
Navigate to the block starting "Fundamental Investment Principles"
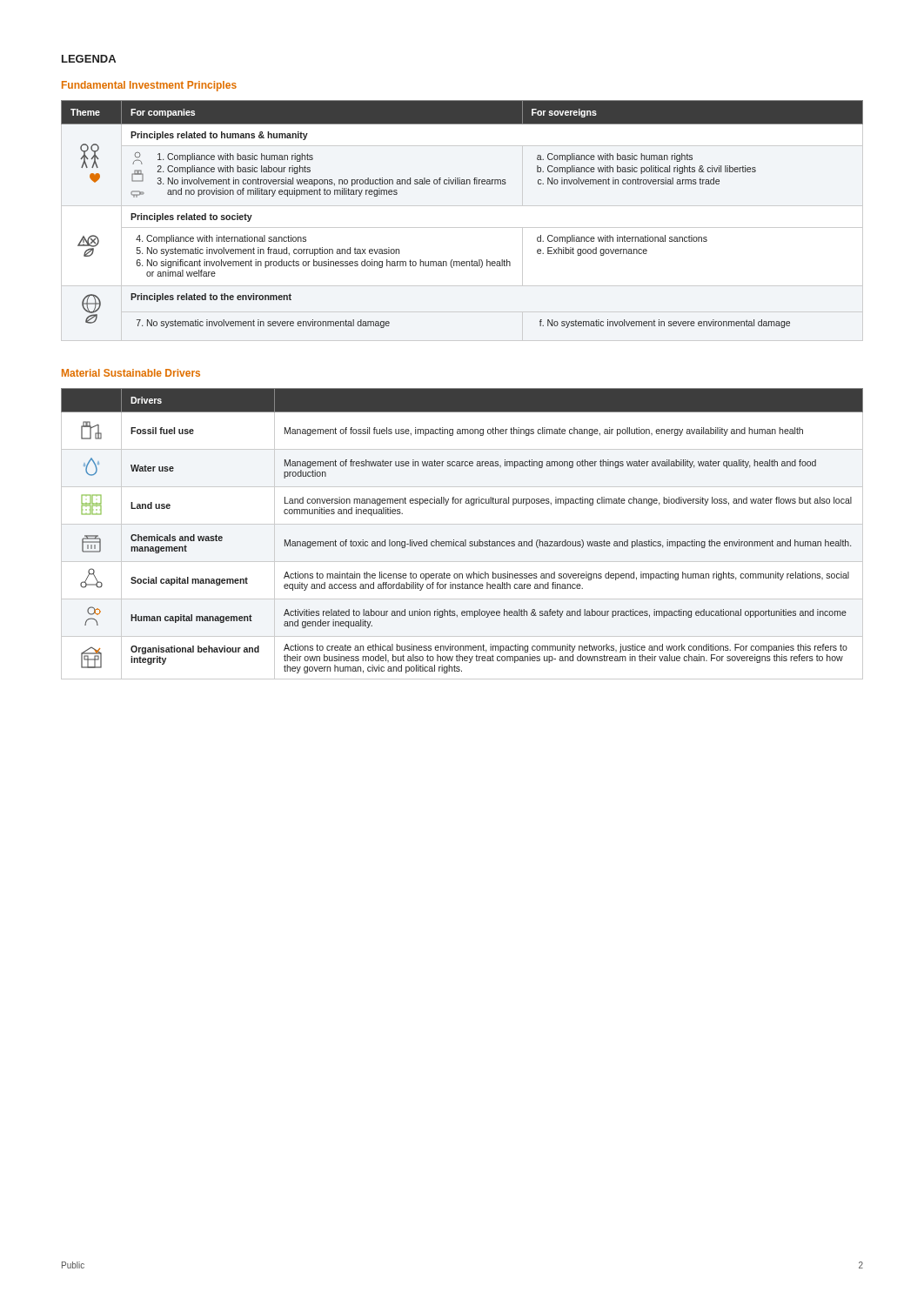pos(149,85)
